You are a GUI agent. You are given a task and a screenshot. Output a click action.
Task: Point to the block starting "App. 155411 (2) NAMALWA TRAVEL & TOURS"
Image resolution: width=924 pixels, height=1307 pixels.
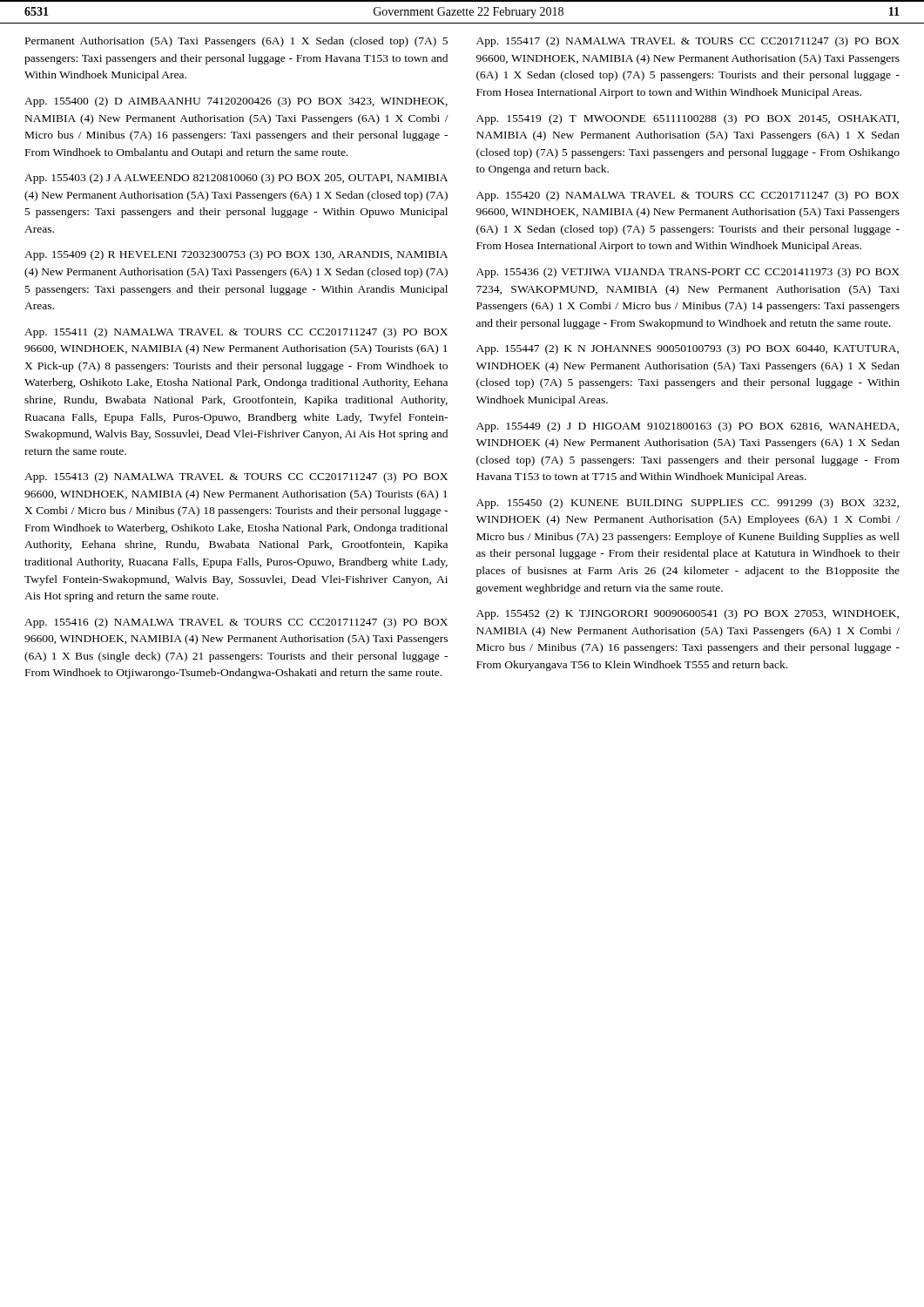236,391
